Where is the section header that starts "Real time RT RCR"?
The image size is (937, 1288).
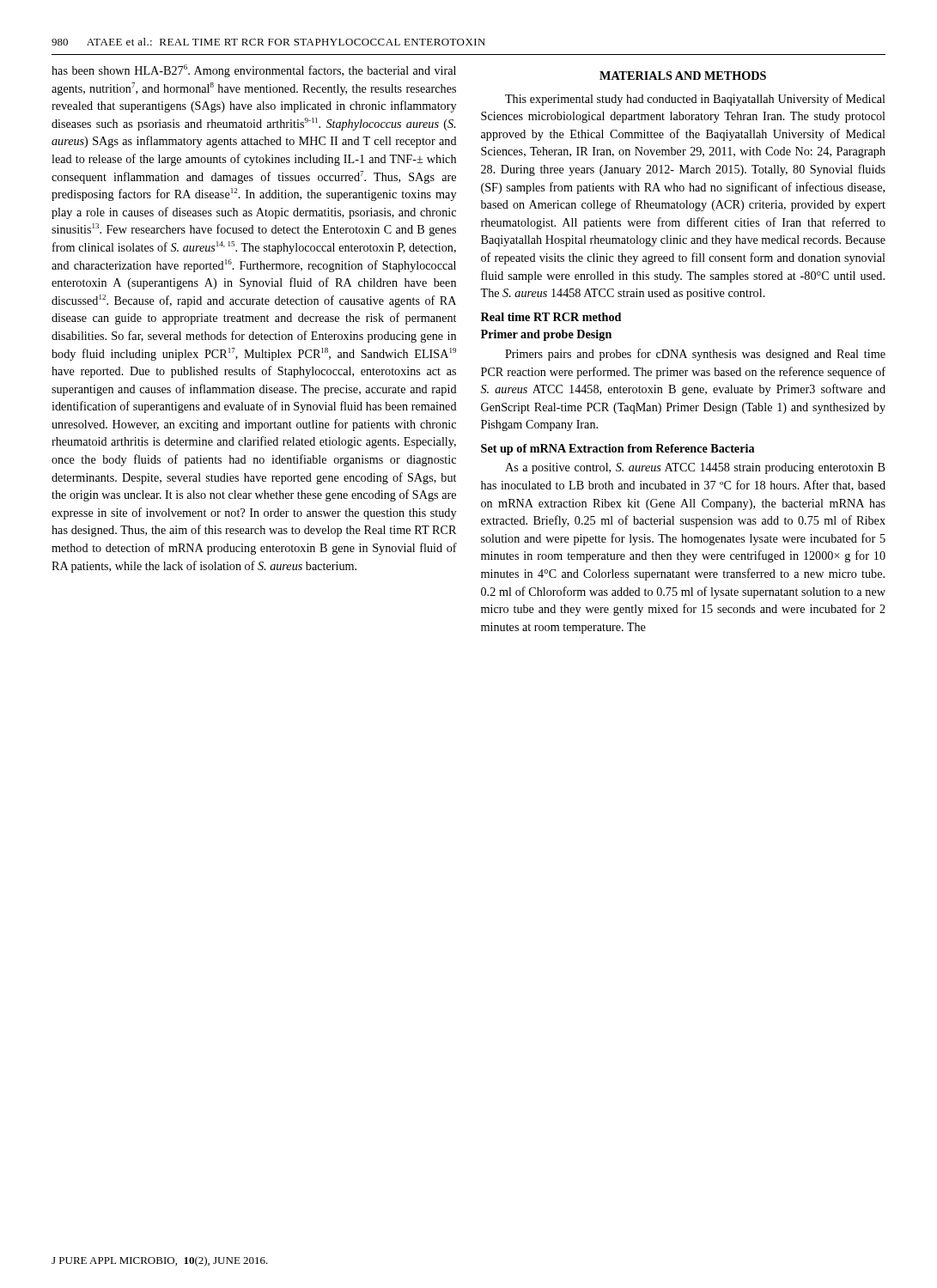coord(551,325)
